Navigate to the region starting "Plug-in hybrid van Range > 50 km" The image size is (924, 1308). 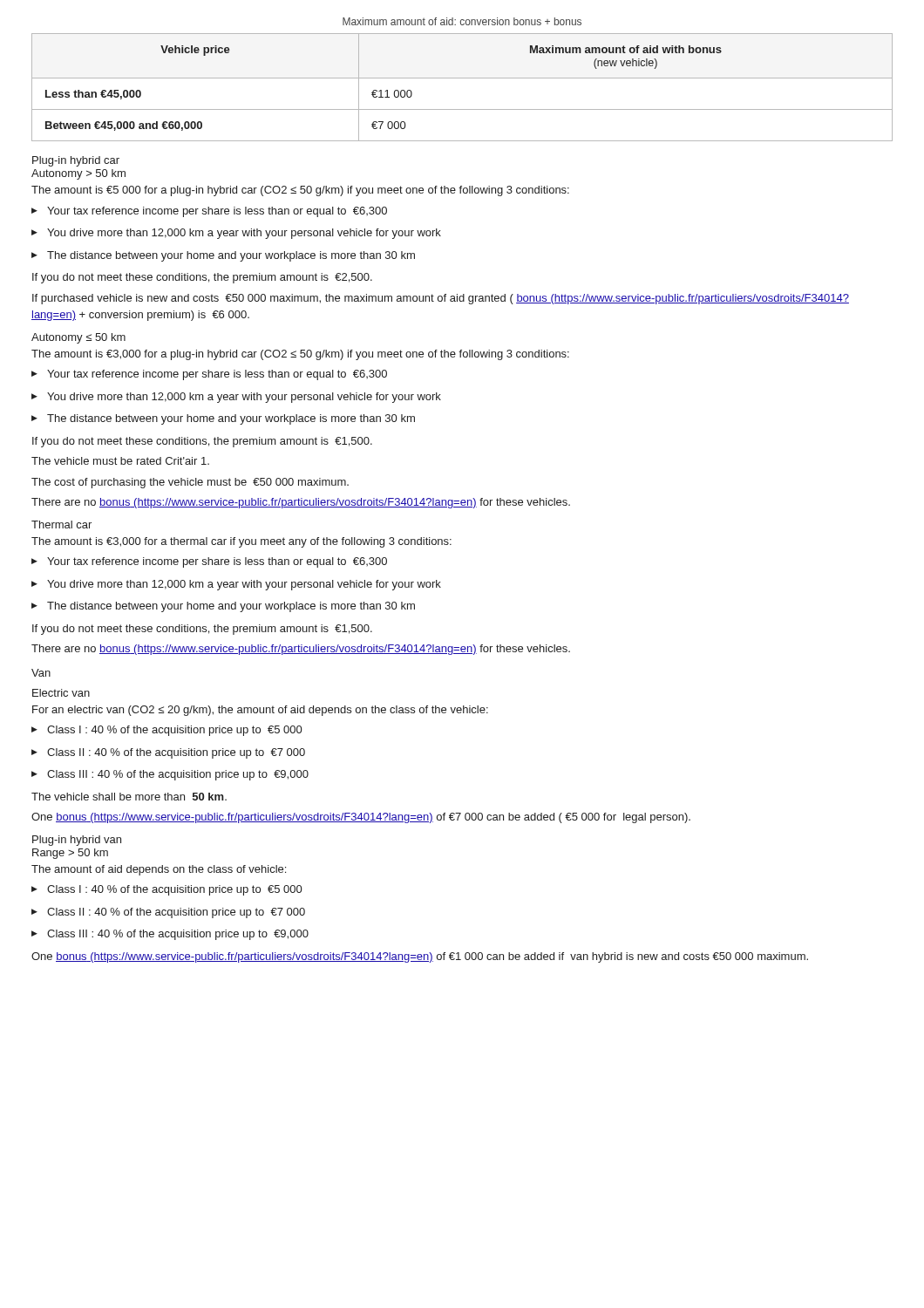click(x=77, y=845)
